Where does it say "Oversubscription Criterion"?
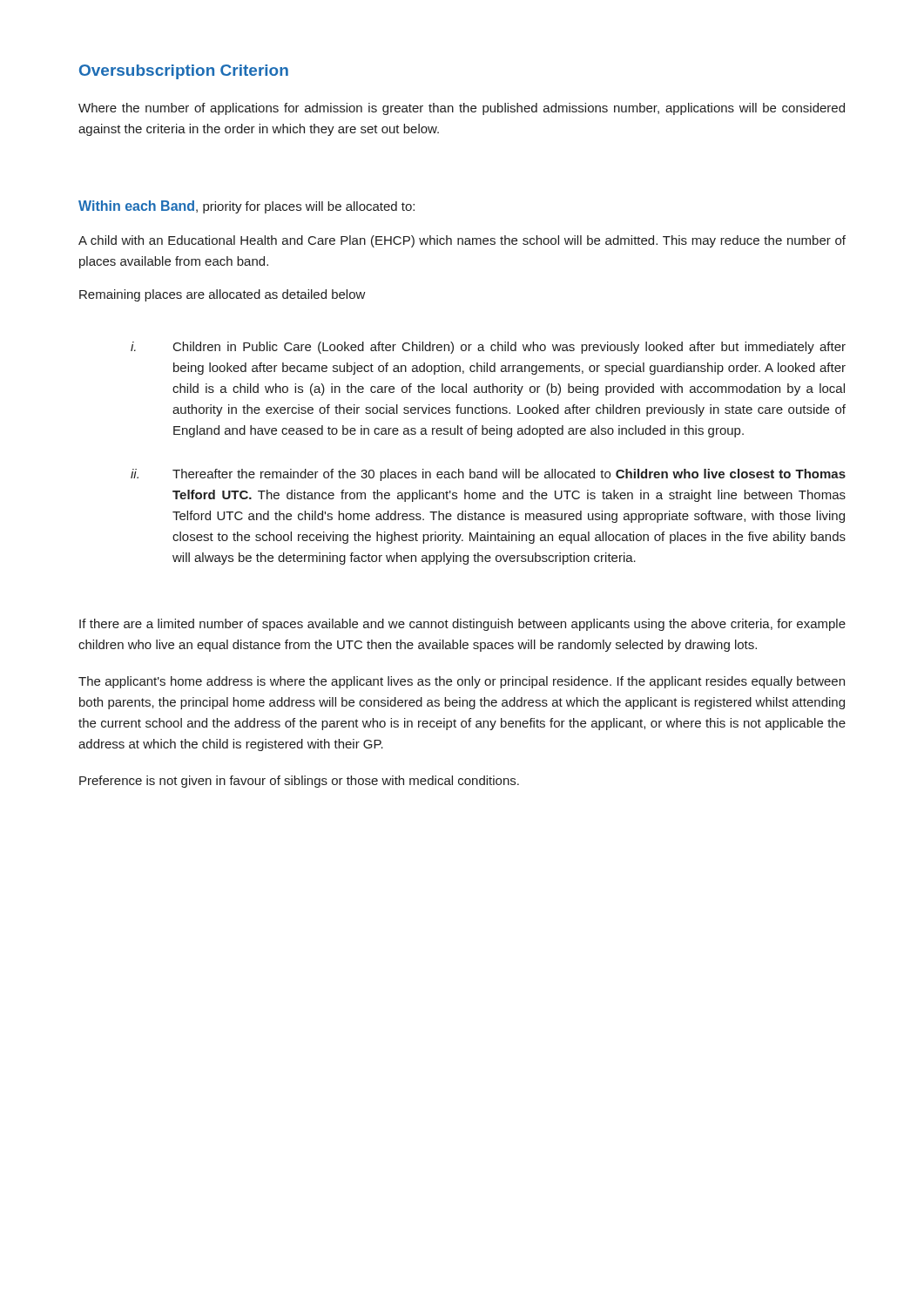Screen dimensions: 1307x924 pyautogui.click(x=184, y=70)
